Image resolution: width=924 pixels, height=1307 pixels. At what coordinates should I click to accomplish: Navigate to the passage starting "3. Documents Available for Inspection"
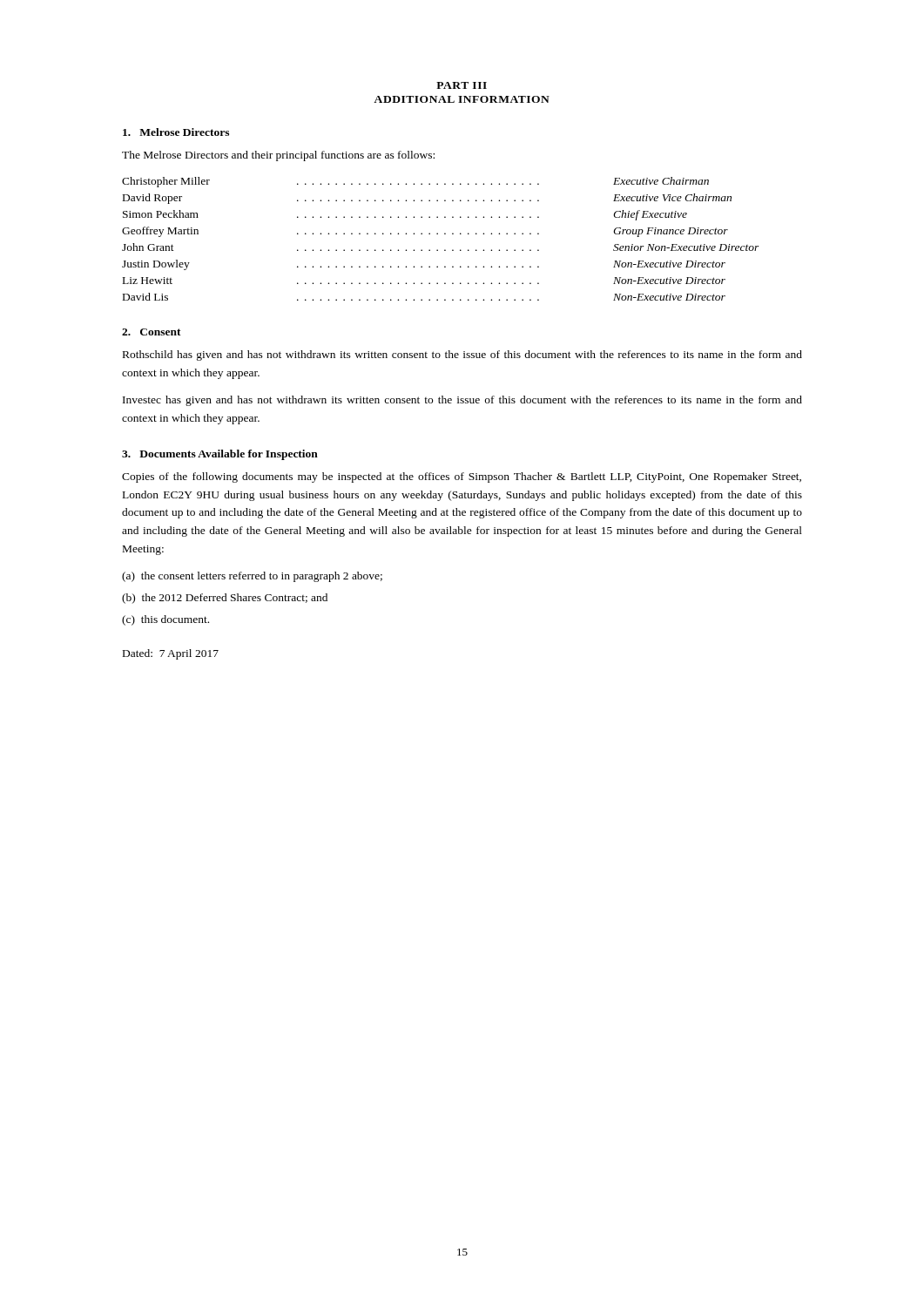pyautogui.click(x=220, y=453)
